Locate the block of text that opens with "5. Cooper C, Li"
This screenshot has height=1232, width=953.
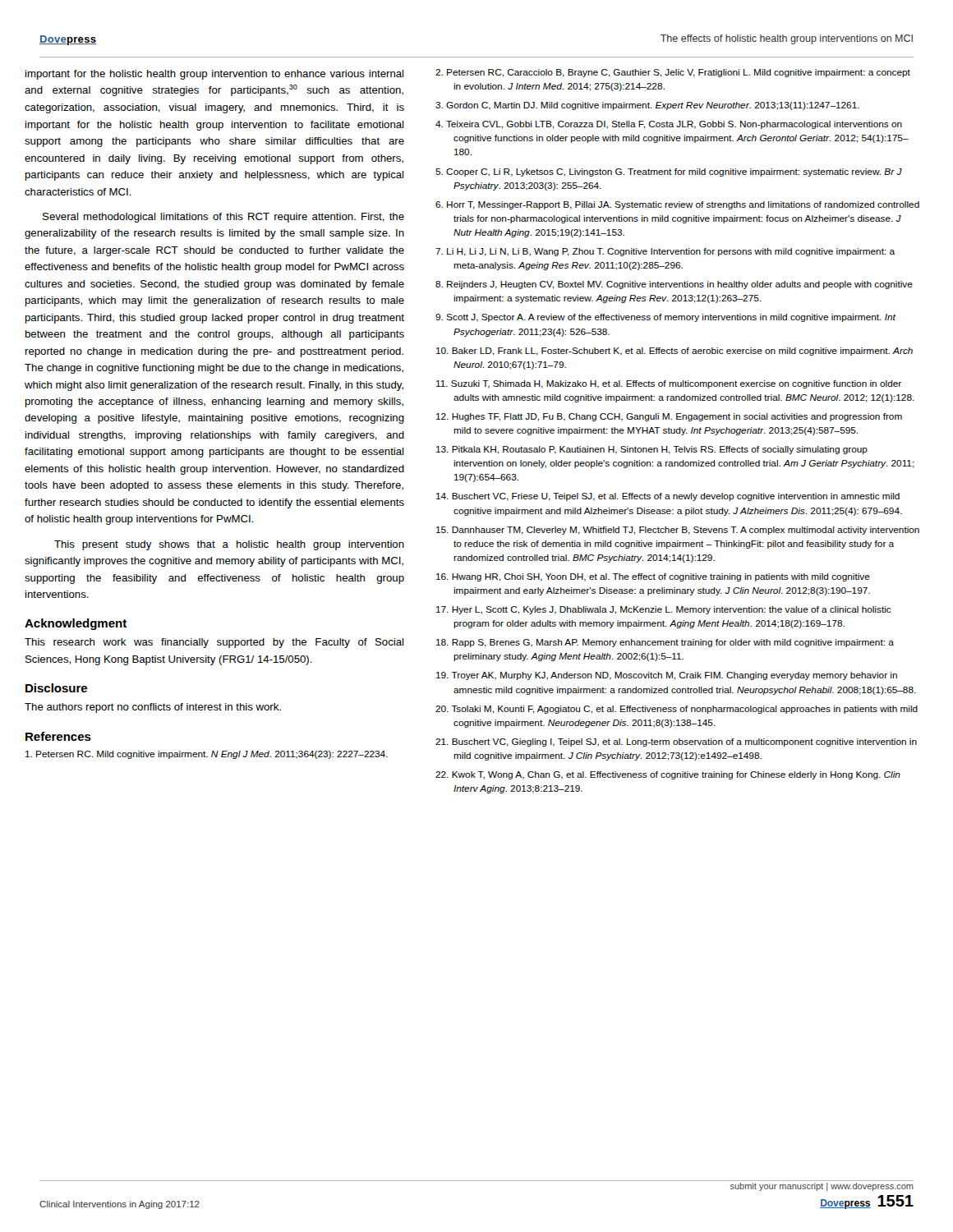668,178
